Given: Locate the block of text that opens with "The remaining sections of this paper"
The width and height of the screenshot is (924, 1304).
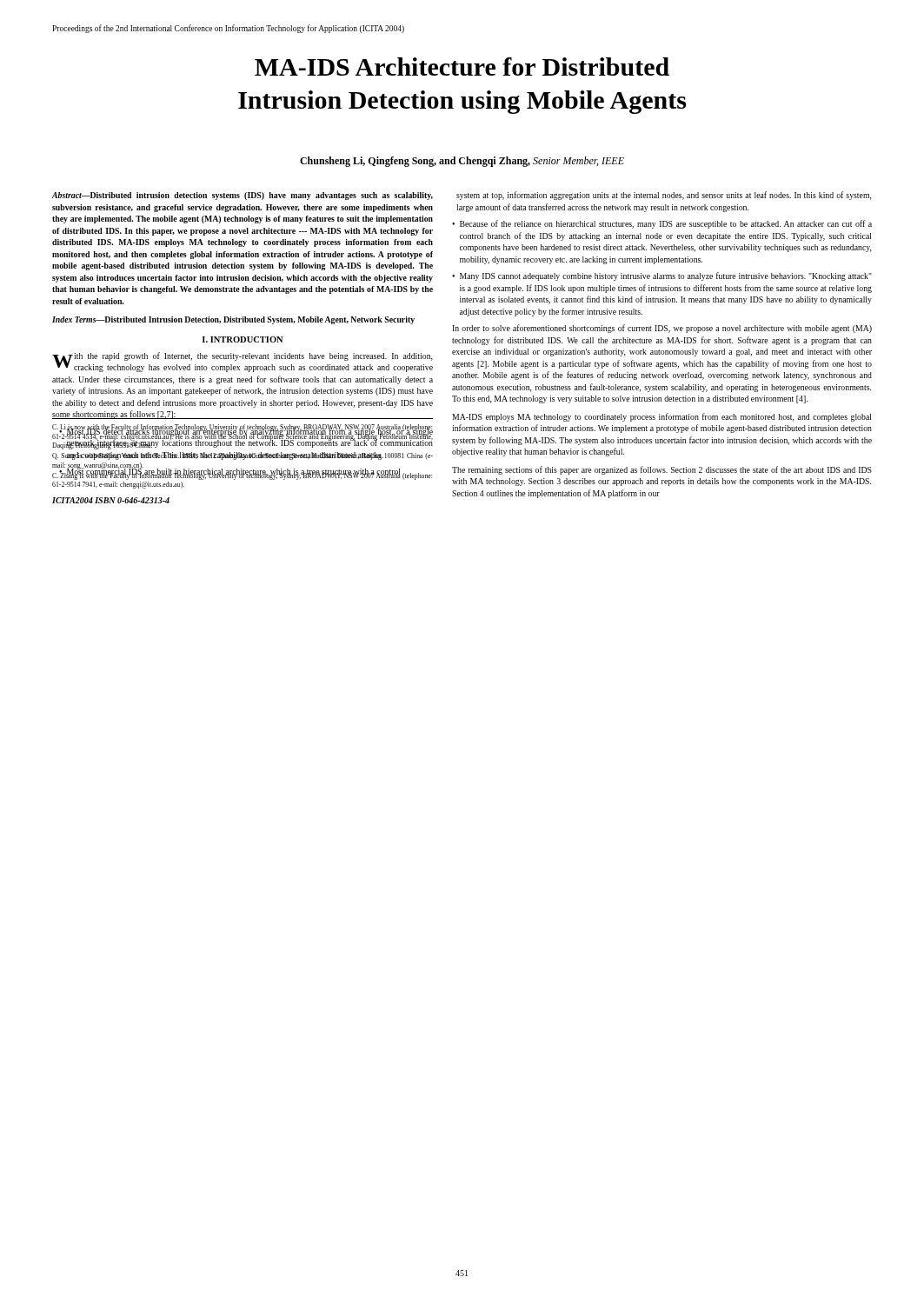Looking at the screenshot, I should pyautogui.click(x=662, y=482).
